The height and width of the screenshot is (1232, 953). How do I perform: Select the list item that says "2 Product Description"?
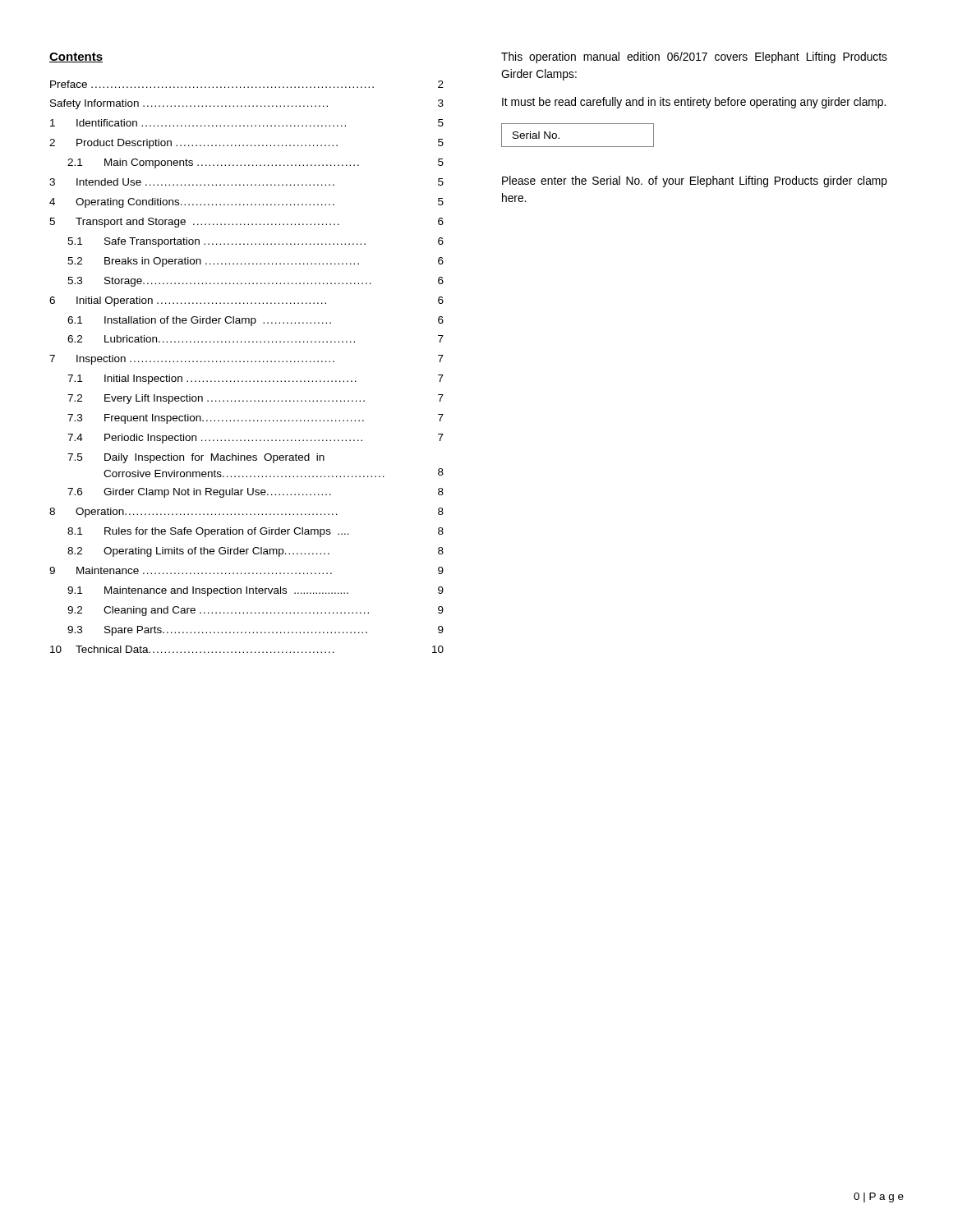tap(246, 144)
